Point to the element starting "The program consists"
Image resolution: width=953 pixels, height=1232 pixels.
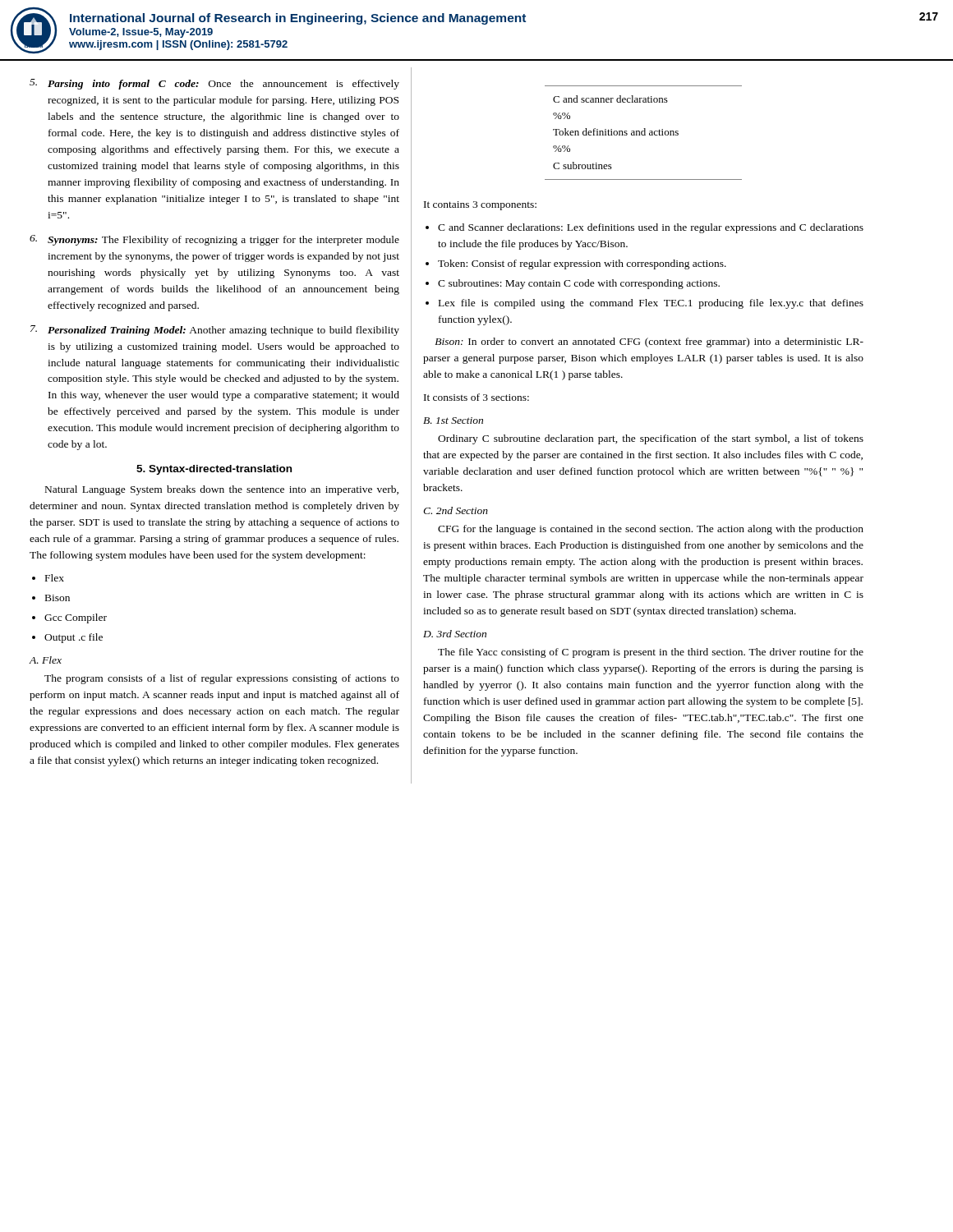click(x=214, y=719)
